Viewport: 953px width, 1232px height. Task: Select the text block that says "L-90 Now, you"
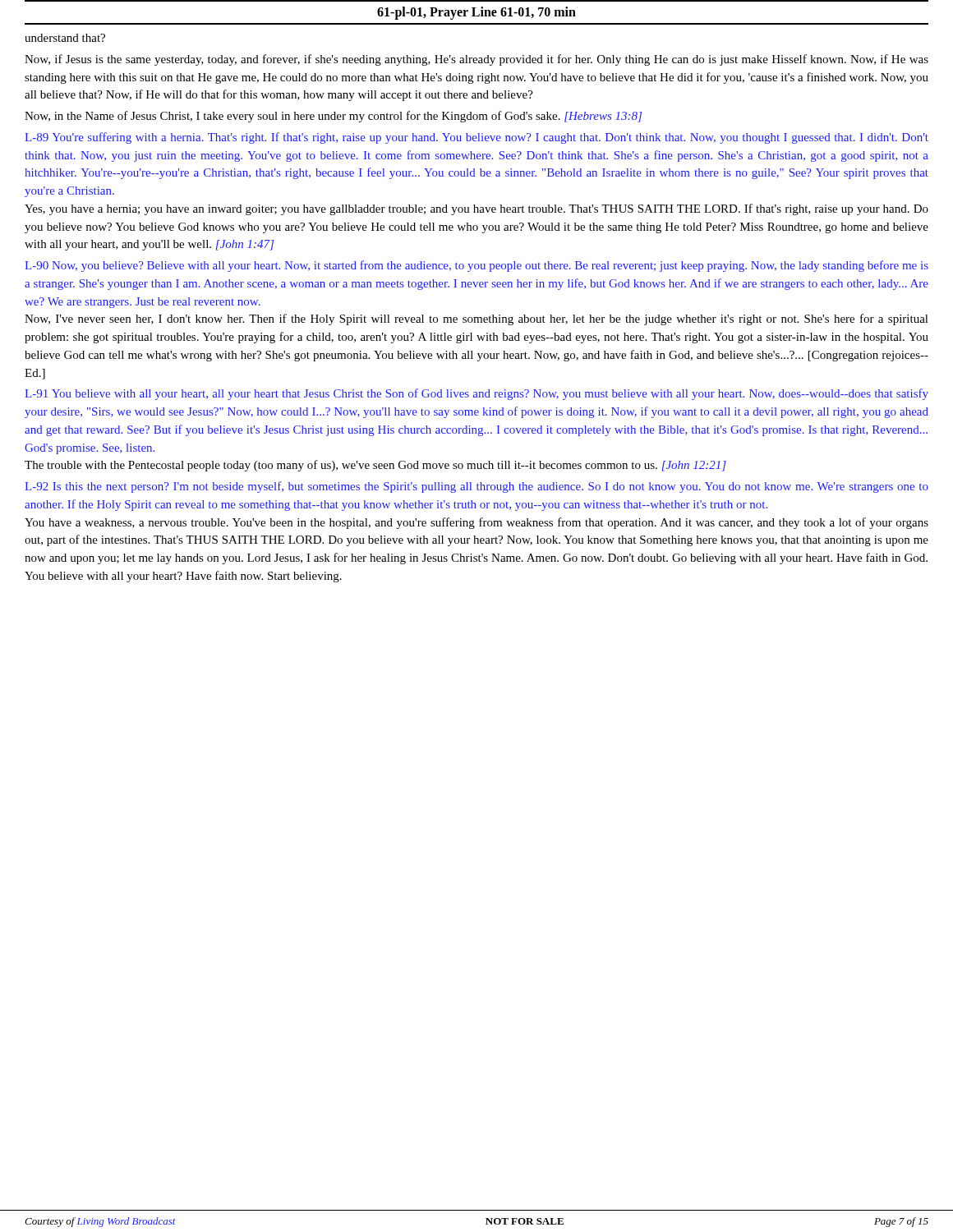(x=476, y=283)
